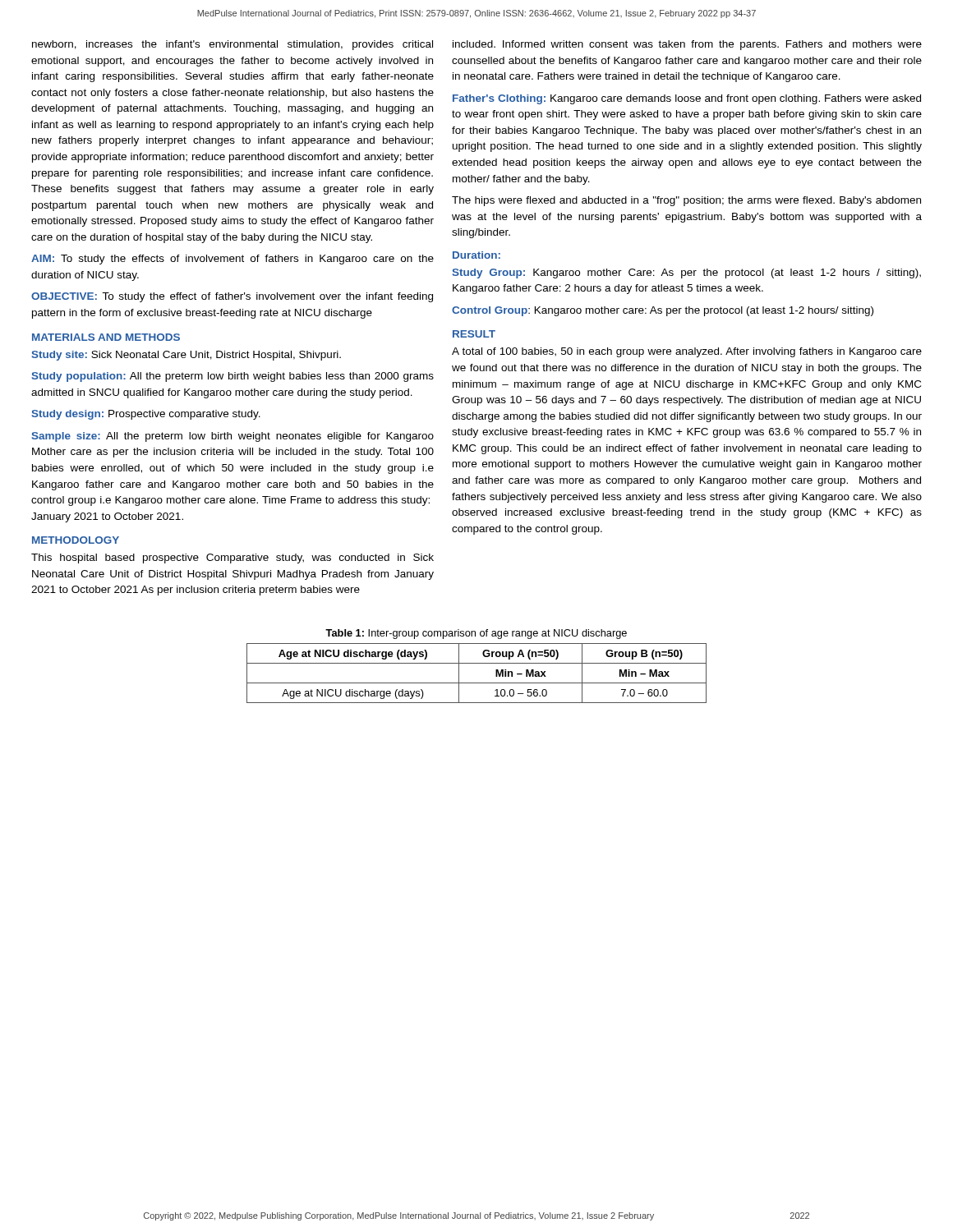Screen dimensions: 1232x953
Task: Locate the passage starting "Father's Clothing: Kangaroo care demands loose"
Action: click(687, 138)
